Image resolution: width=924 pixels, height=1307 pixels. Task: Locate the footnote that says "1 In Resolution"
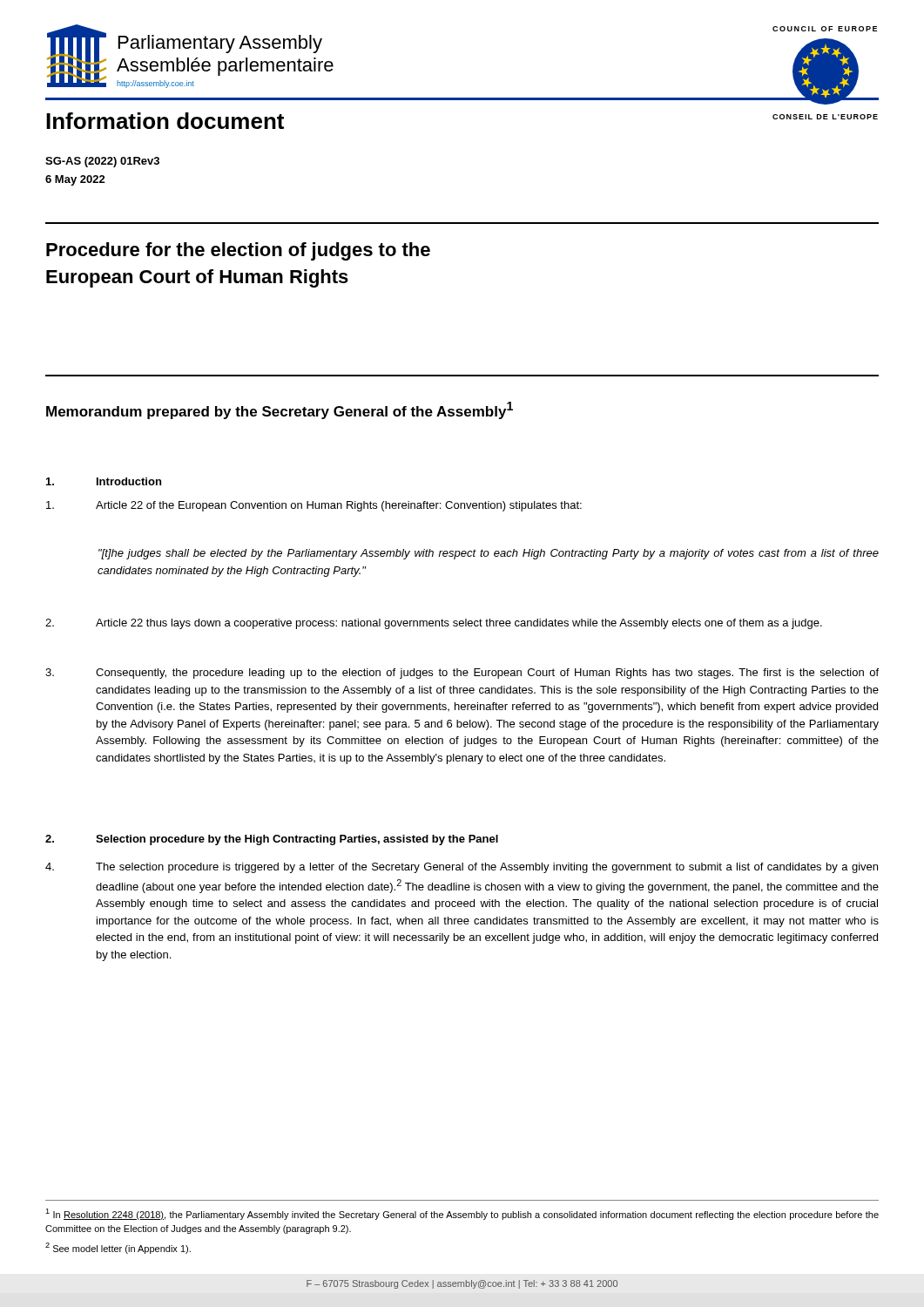[462, 1221]
